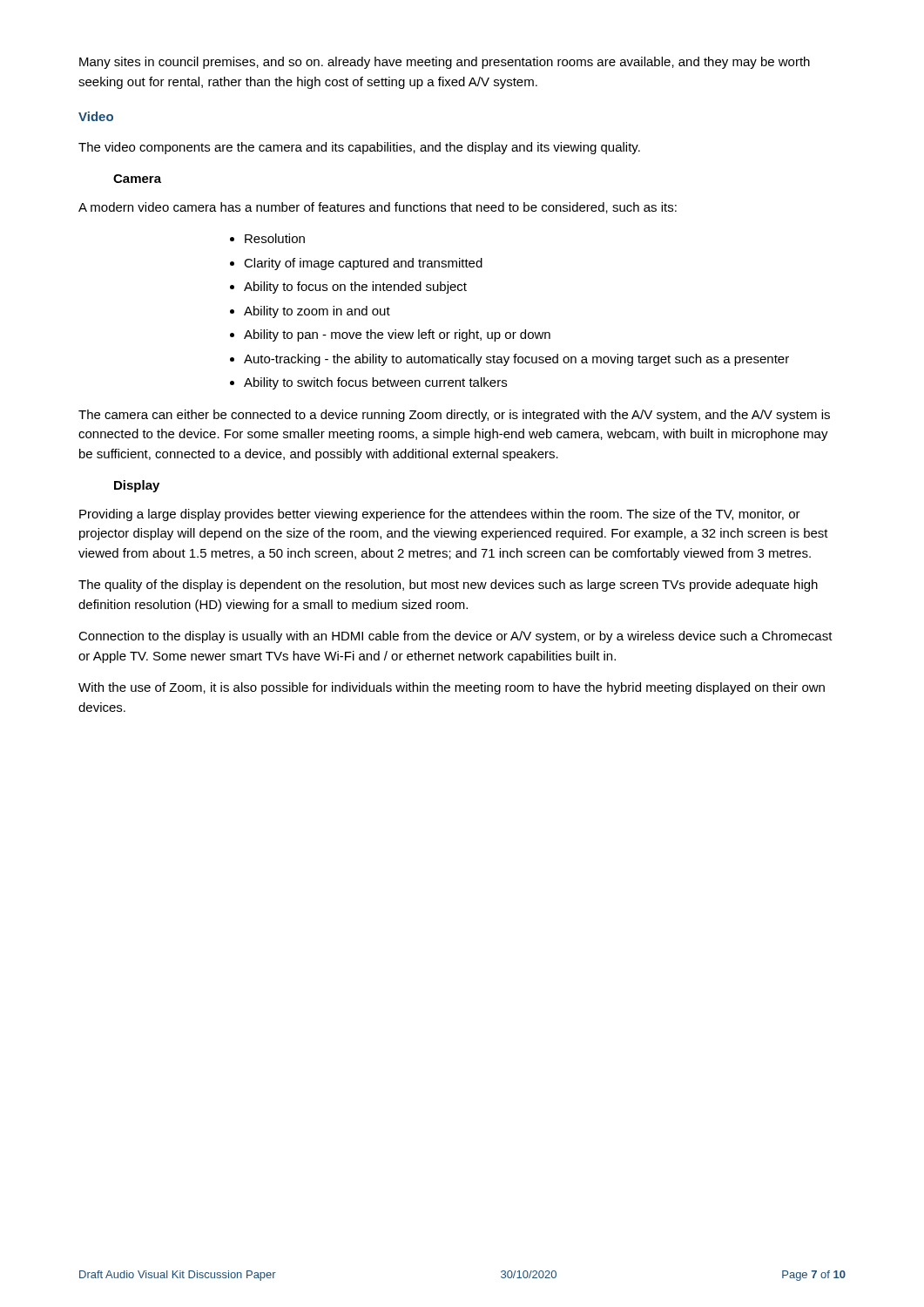924x1307 pixels.
Task: Find the passage starting "Ability to zoom"
Action: click(x=317, y=310)
